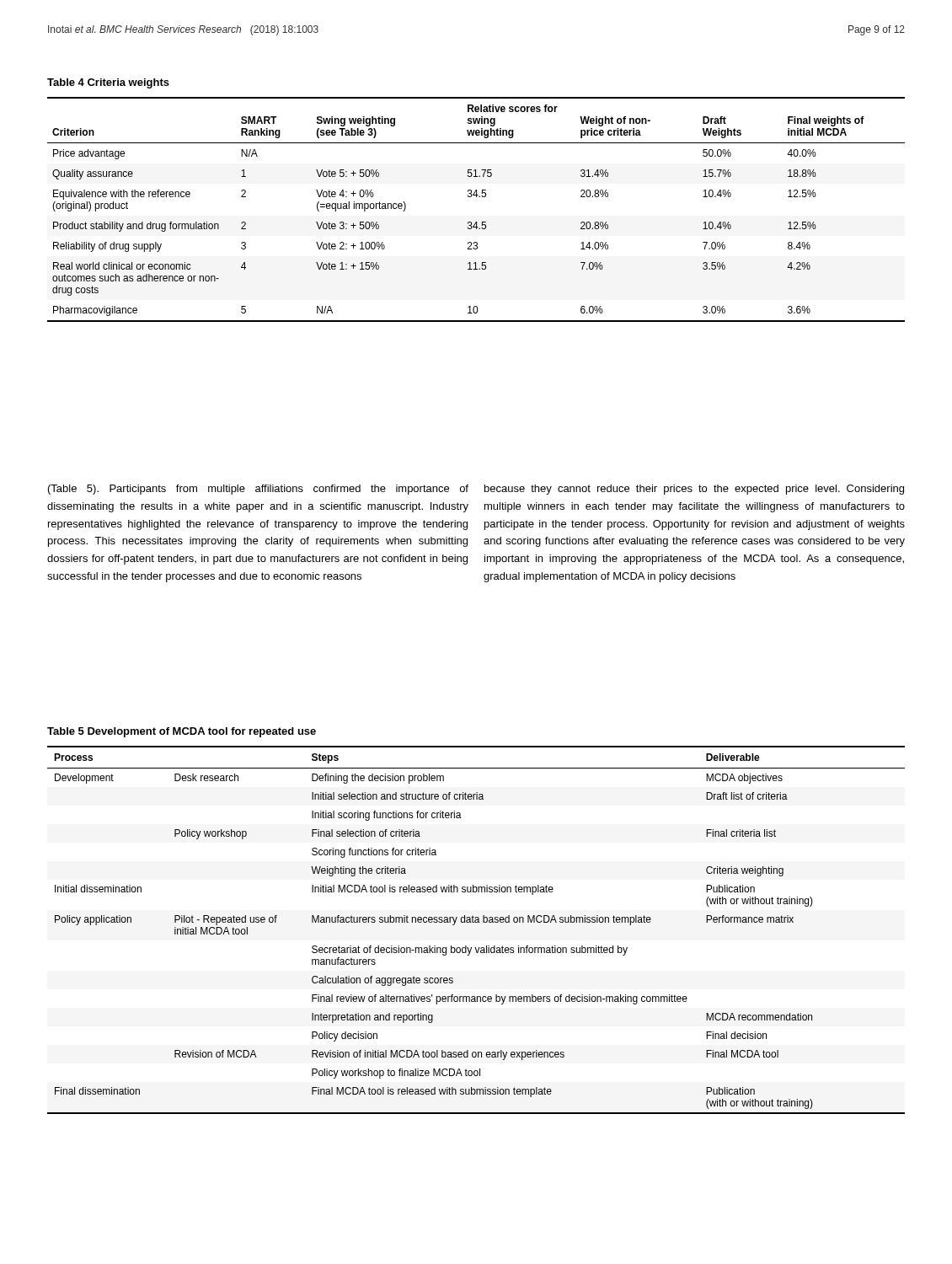Locate the table with the text "Revision of initial MCDA"
This screenshot has width=952, height=1264.
(476, 930)
